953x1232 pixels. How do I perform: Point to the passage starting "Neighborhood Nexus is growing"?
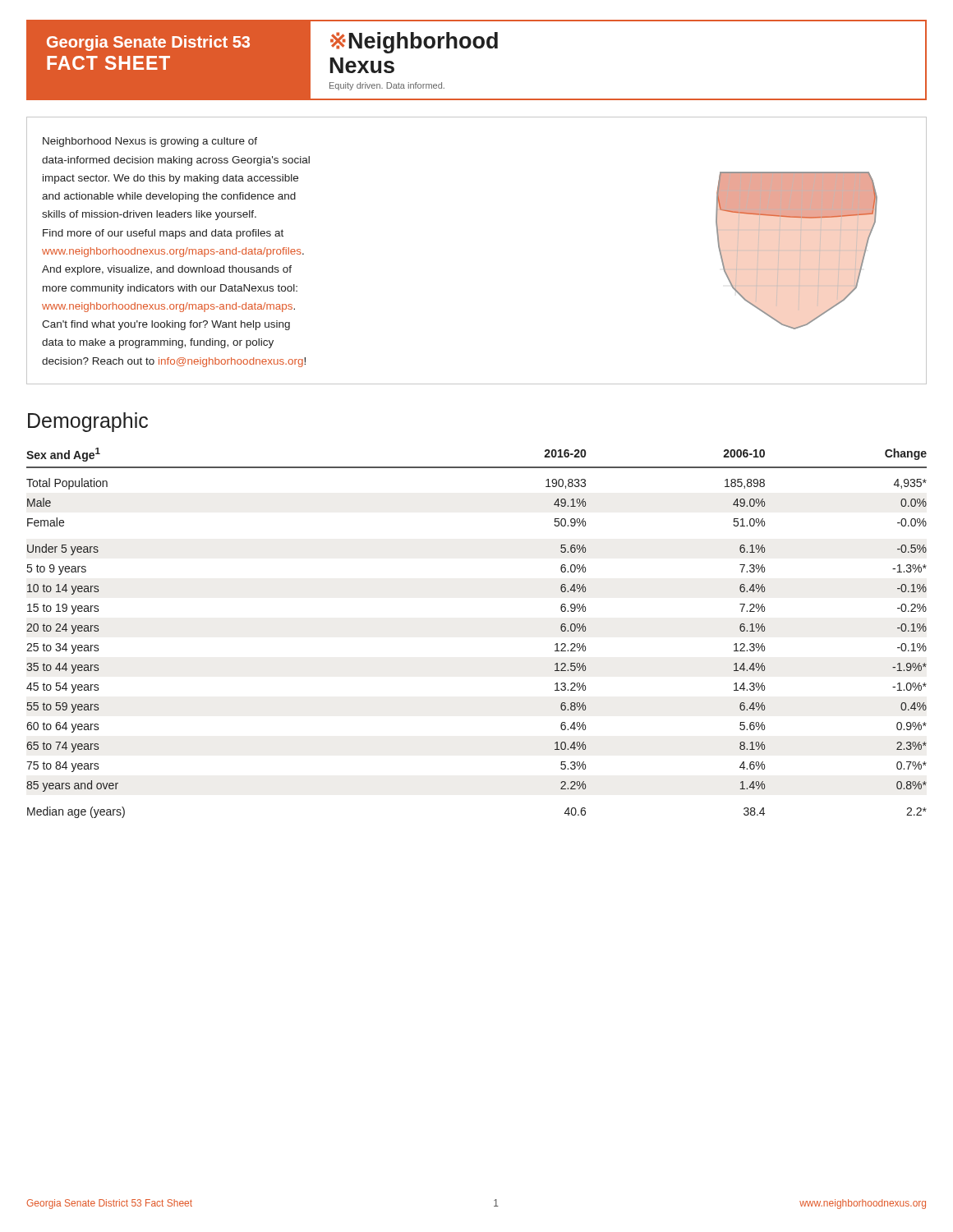tap(176, 251)
